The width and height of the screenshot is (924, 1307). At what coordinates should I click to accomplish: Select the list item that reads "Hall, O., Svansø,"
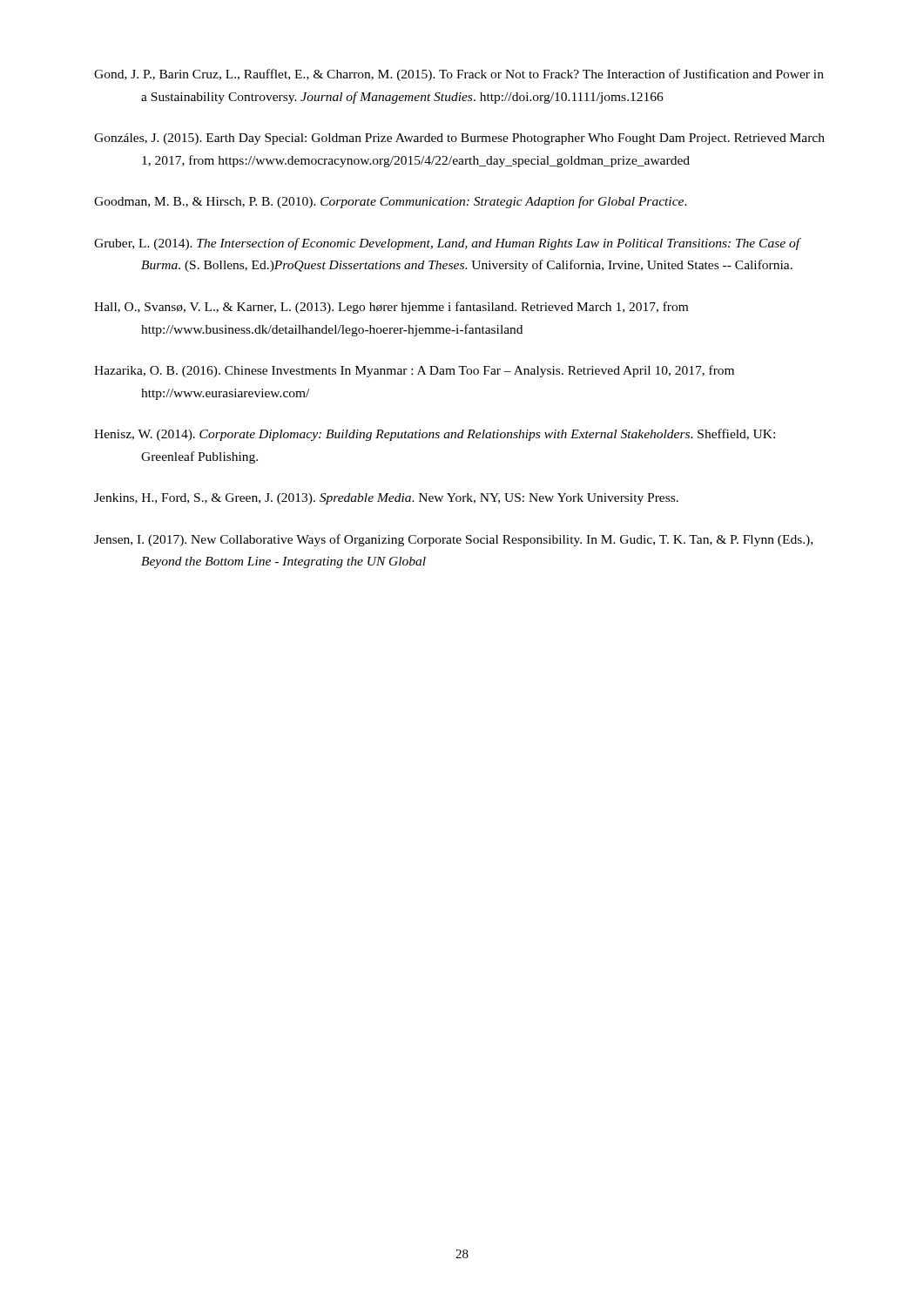pyautogui.click(x=391, y=317)
